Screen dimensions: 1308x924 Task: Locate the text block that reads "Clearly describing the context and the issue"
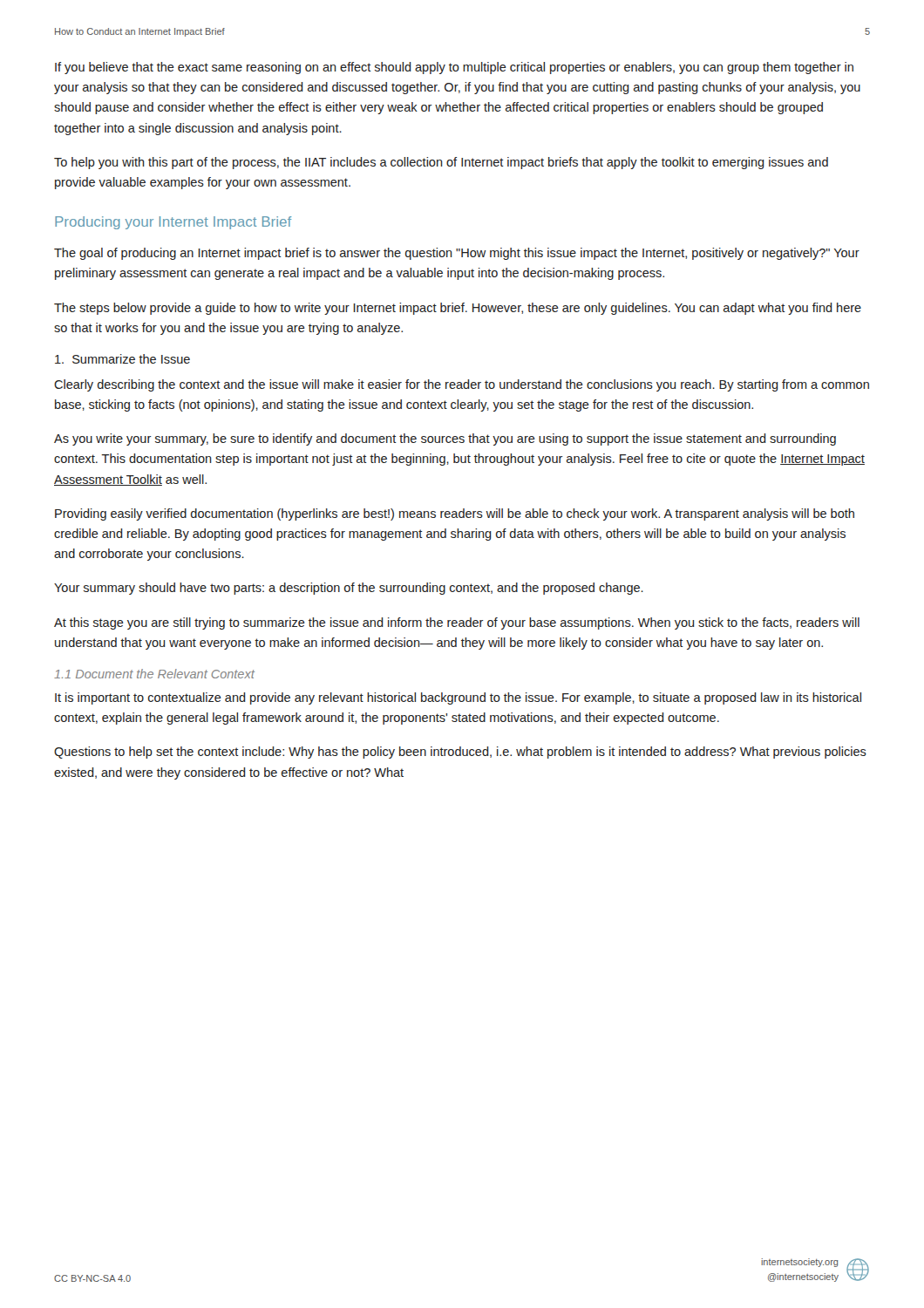462,395
